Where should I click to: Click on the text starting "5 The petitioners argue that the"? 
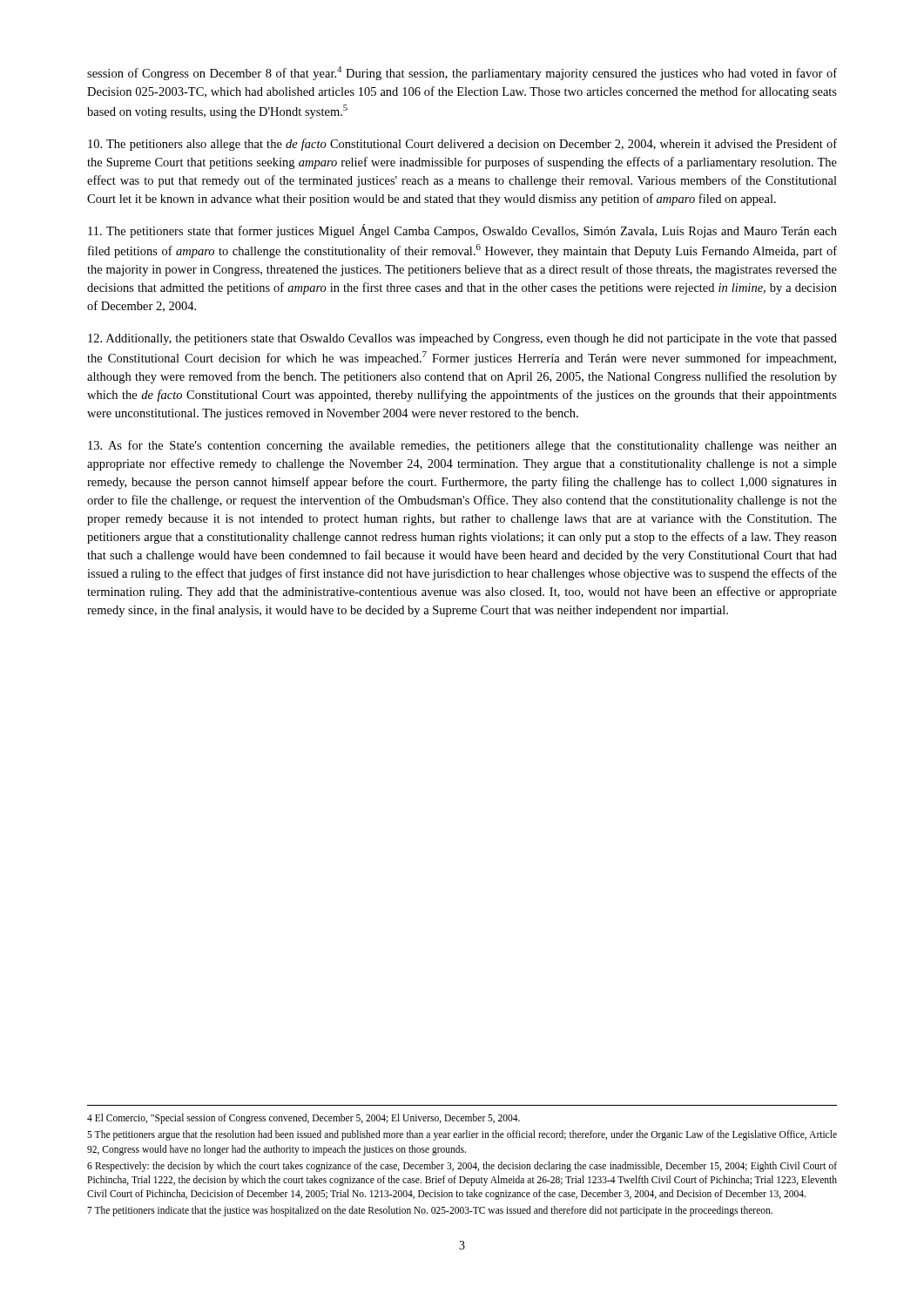(462, 1142)
